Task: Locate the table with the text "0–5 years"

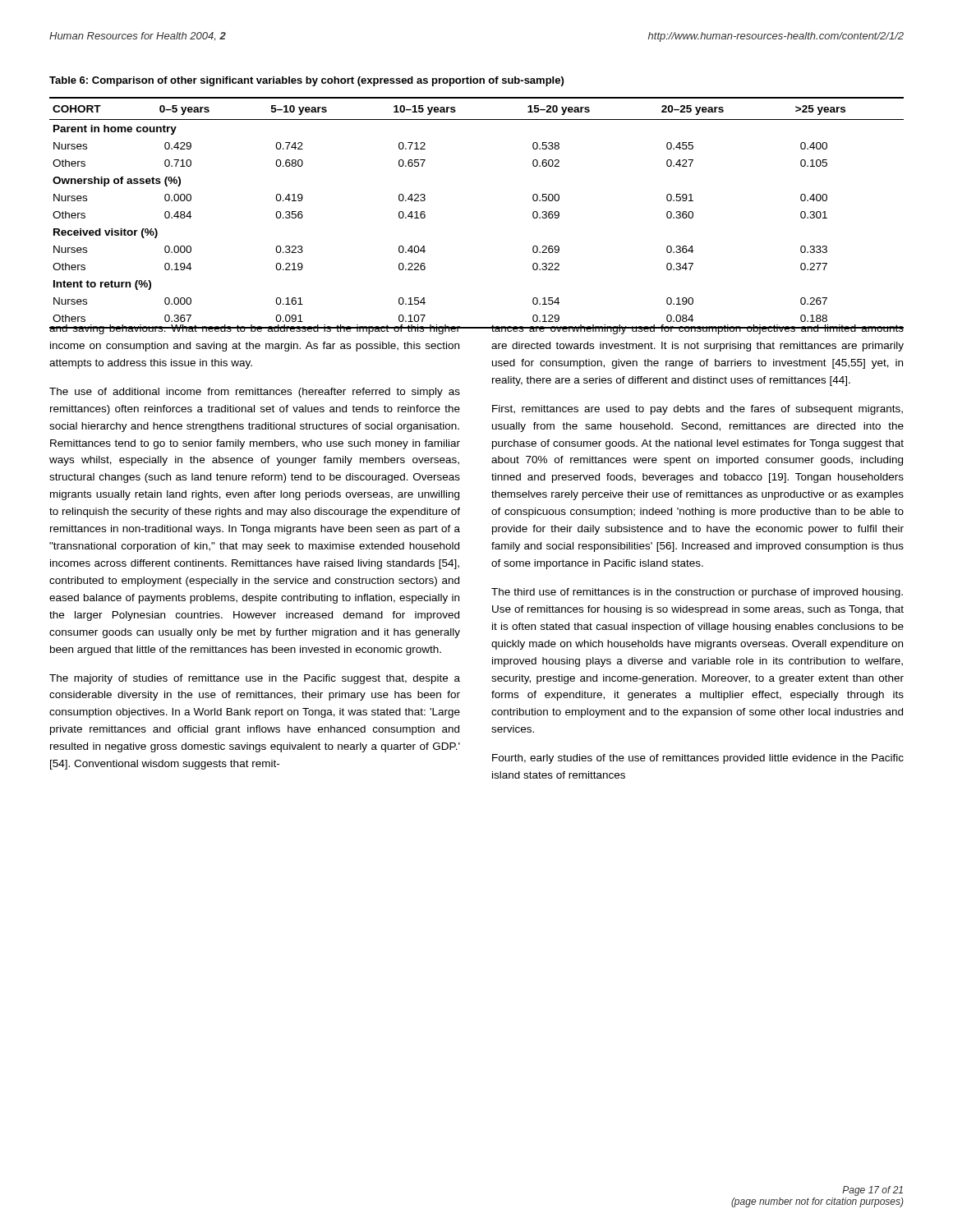Action: (476, 213)
